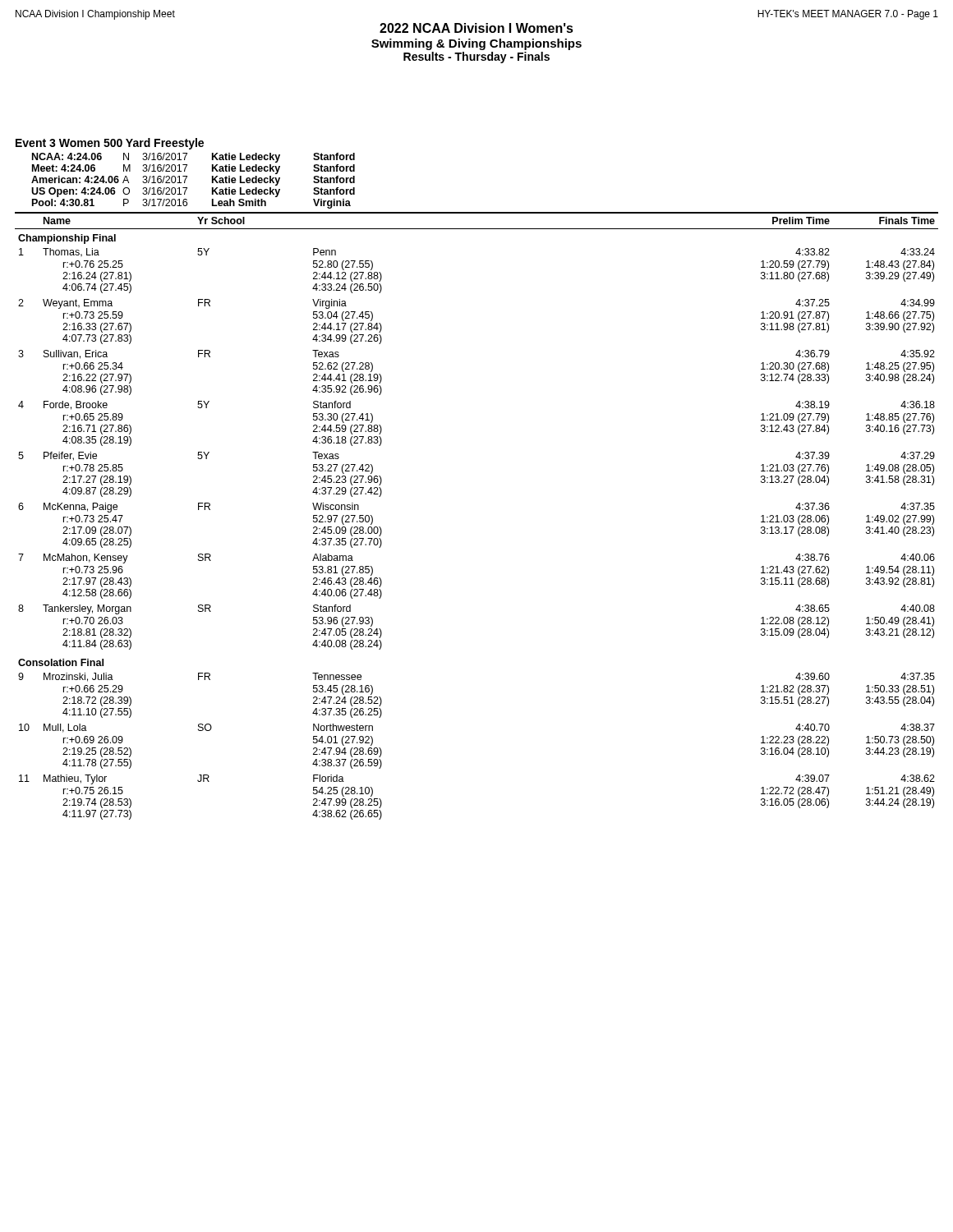Find the text block starting "Event 3 Women 500 Yard Freestyle"
953x1232 pixels.
pos(109,143)
